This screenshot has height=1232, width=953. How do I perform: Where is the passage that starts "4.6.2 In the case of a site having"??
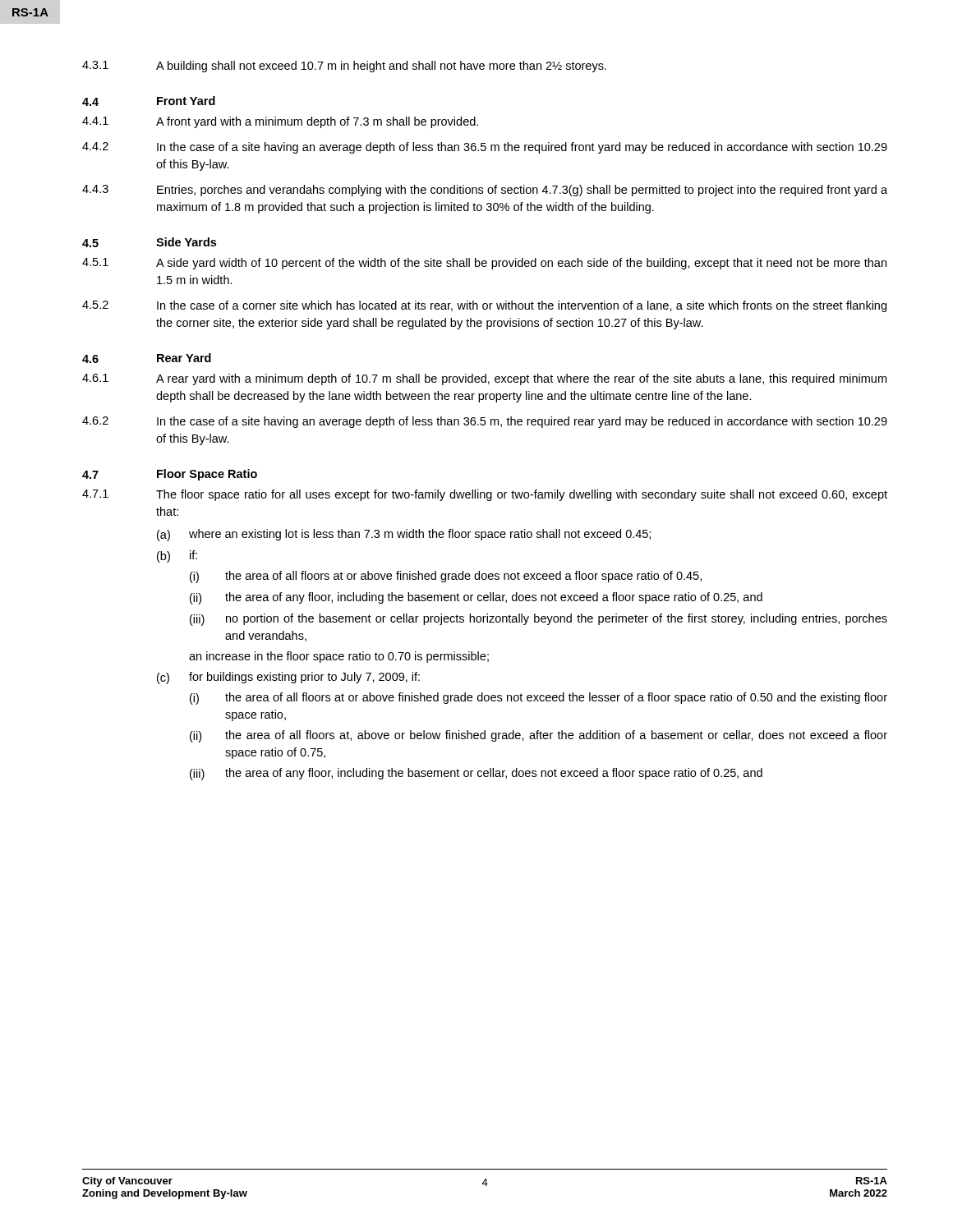pos(485,431)
